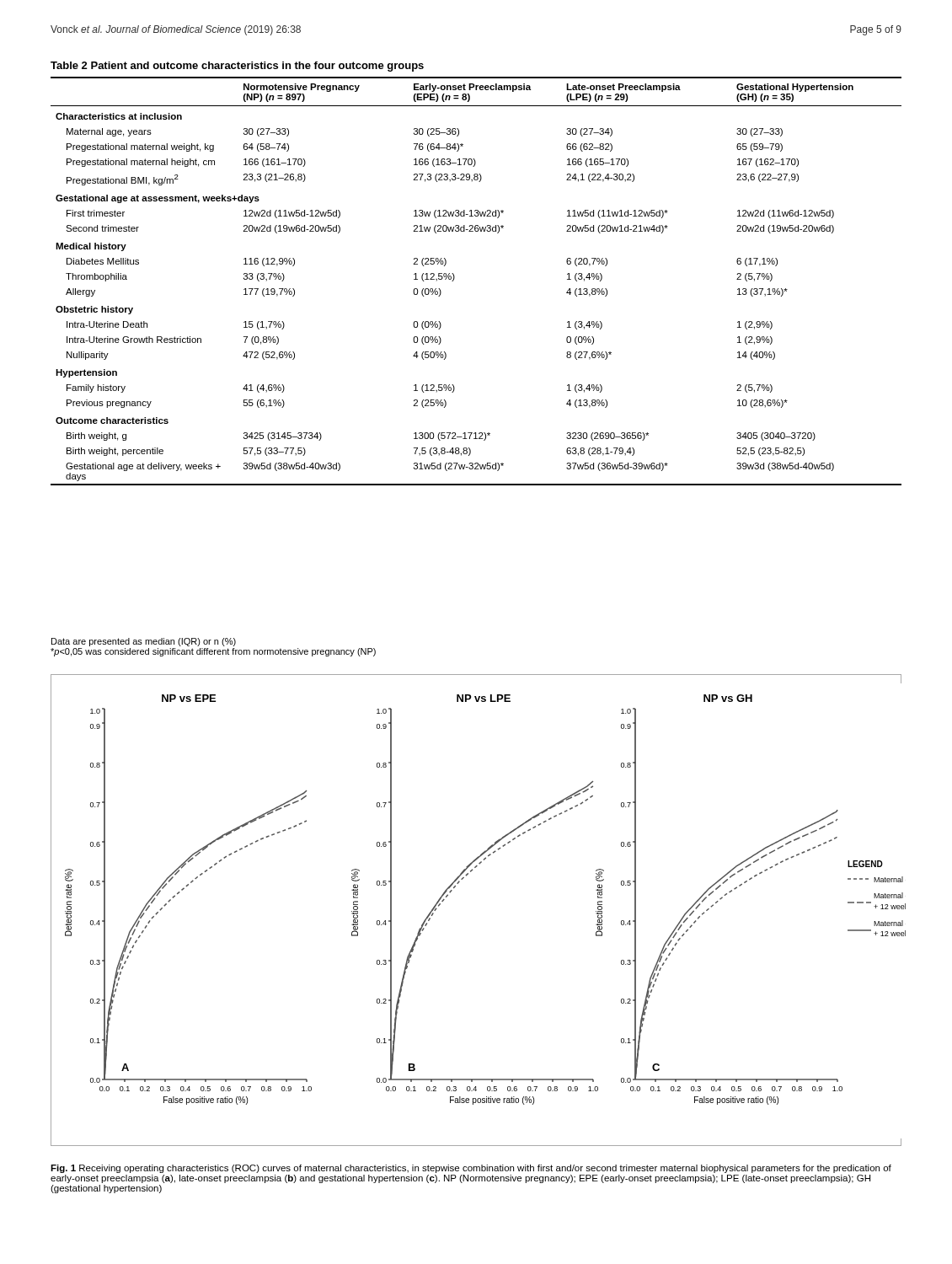The height and width of the screenshot is (1264, 952).
Task: Locate a line chart
Action: [476, 911]
